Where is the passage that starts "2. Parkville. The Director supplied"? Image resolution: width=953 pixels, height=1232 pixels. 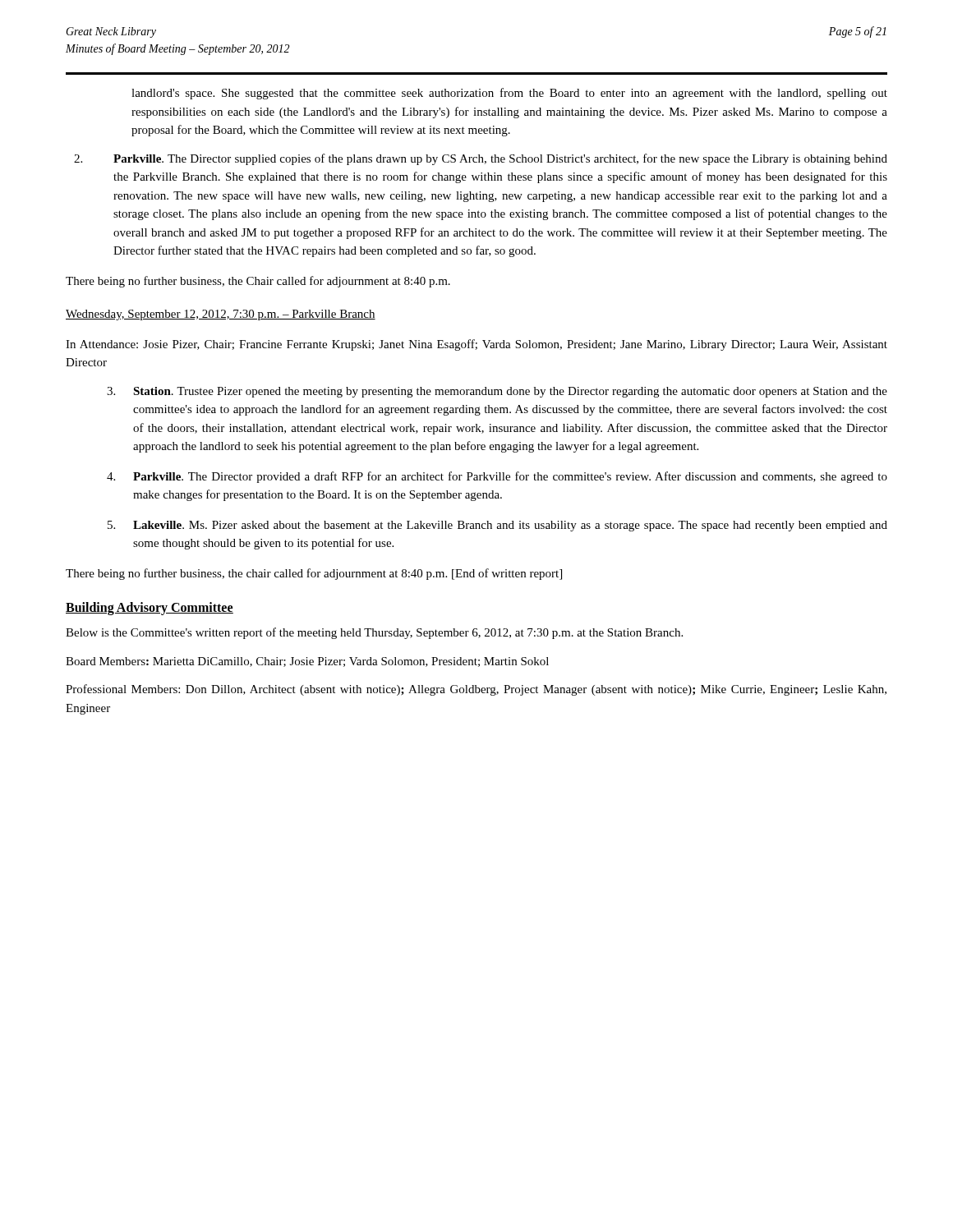point(476,205)
